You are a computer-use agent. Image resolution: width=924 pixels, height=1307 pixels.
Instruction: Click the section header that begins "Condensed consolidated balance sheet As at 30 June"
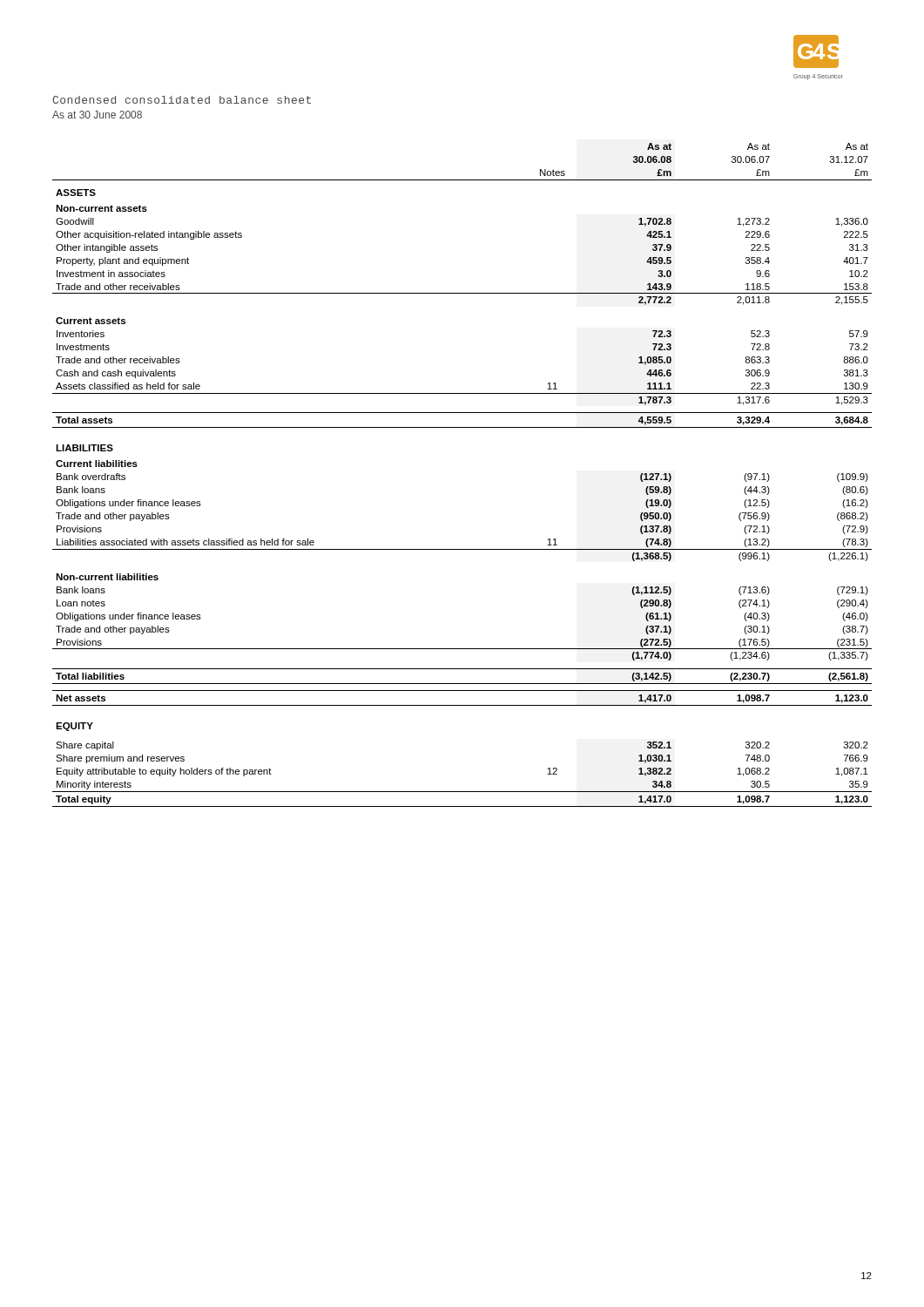pos(182,108)
